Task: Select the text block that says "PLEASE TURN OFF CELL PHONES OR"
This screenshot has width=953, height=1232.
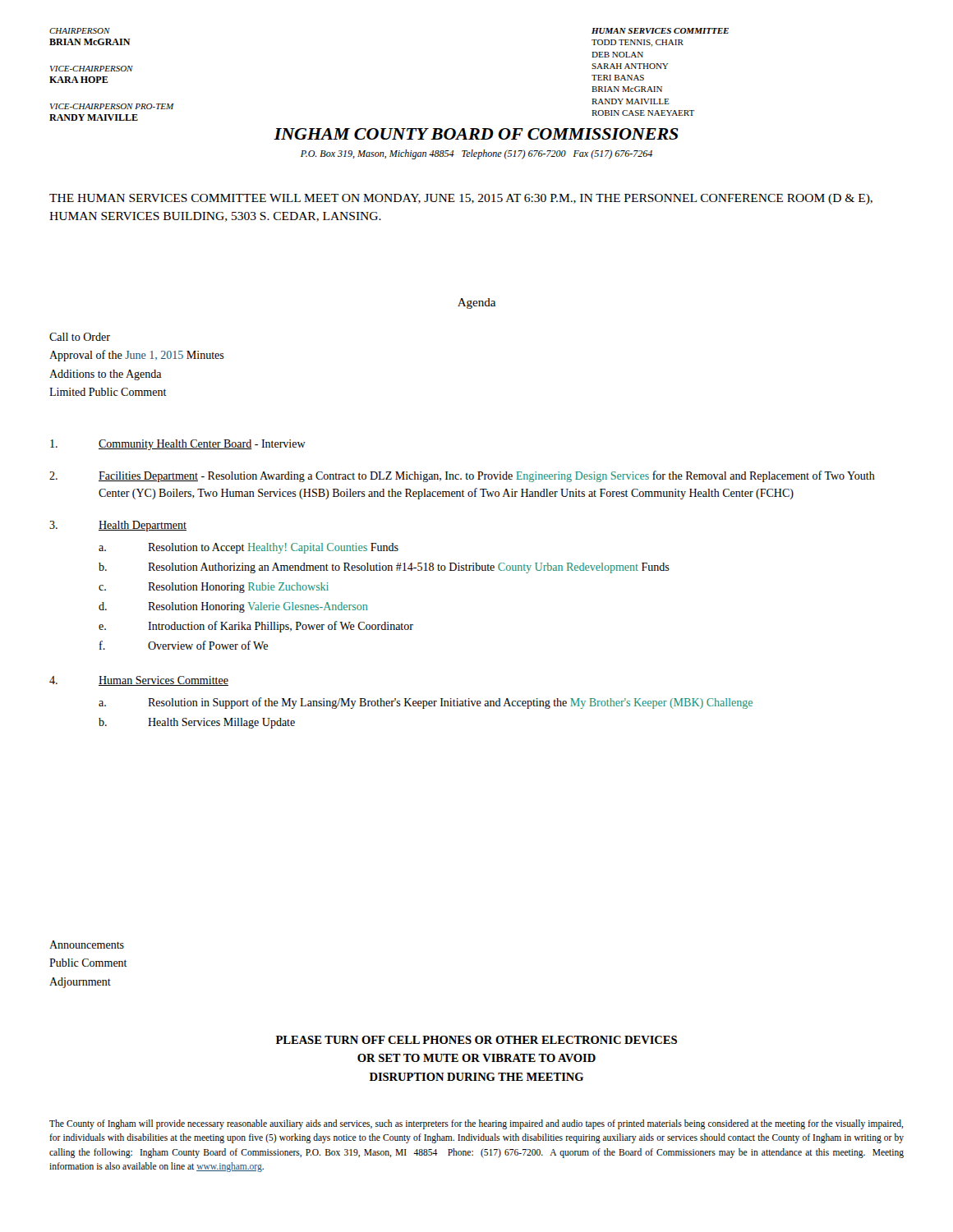Action: coord(476,1058)
